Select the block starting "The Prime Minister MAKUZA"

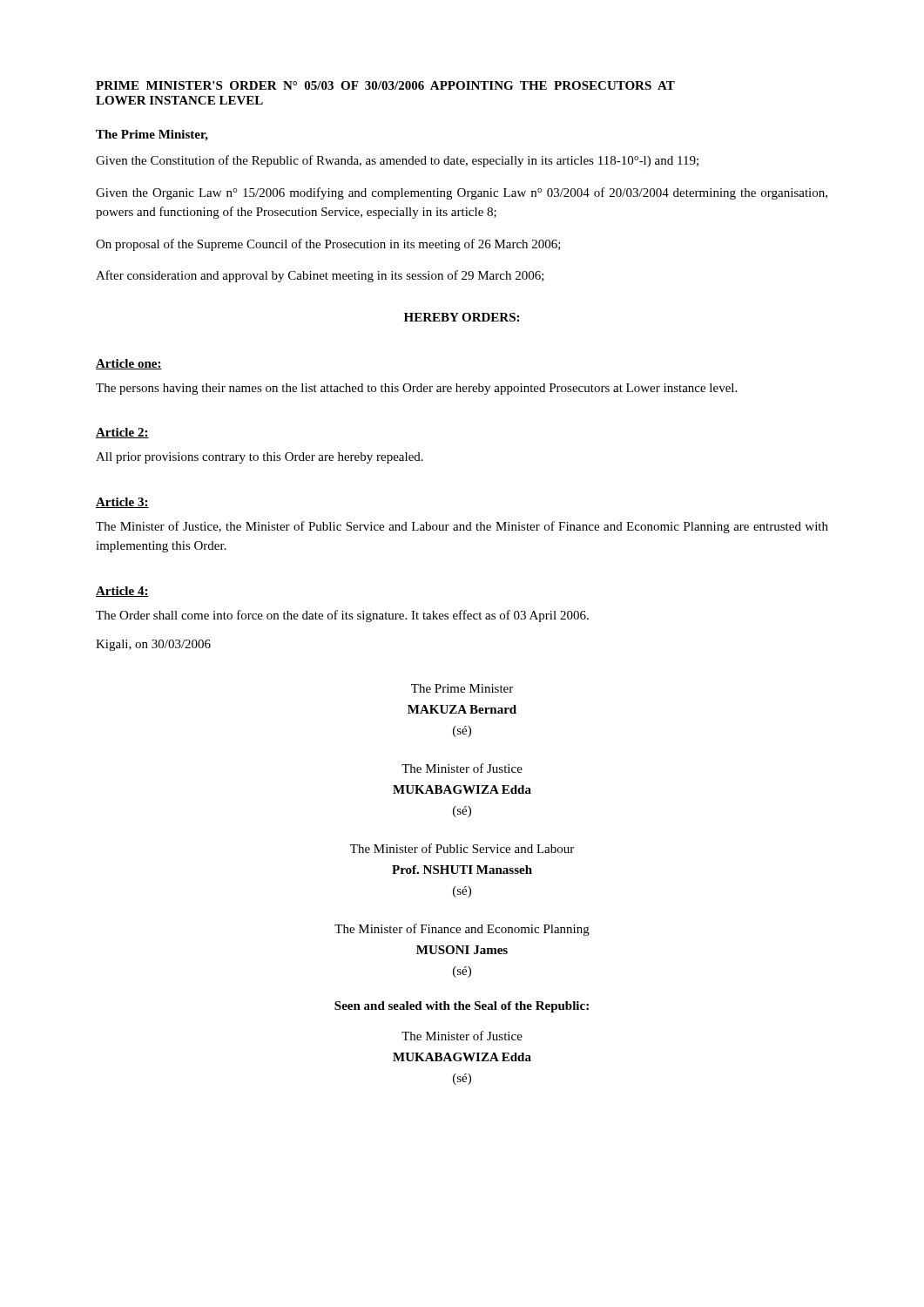point(462,709)
